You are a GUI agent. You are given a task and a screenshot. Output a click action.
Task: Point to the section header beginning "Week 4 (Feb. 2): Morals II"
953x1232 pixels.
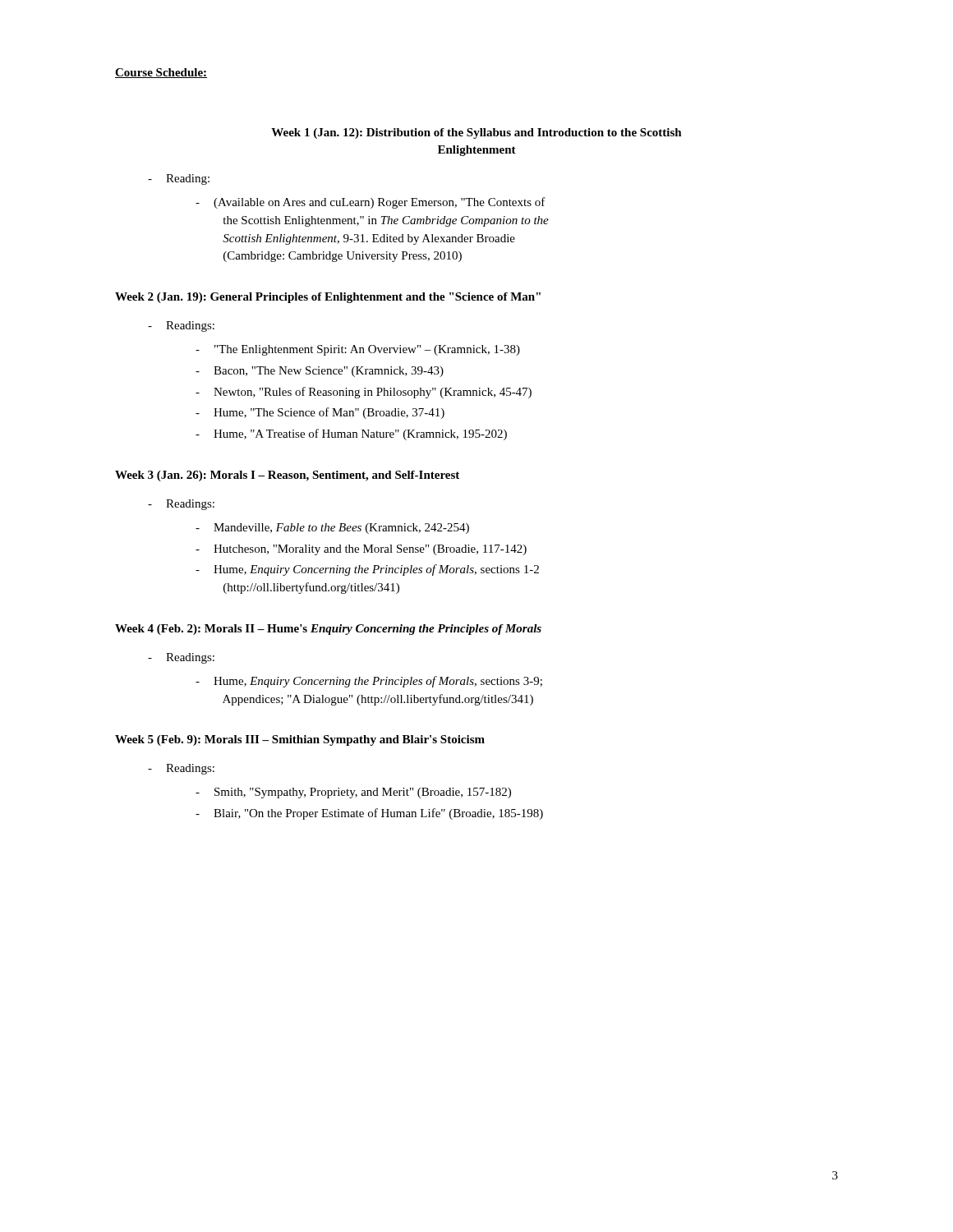[328, 628]
